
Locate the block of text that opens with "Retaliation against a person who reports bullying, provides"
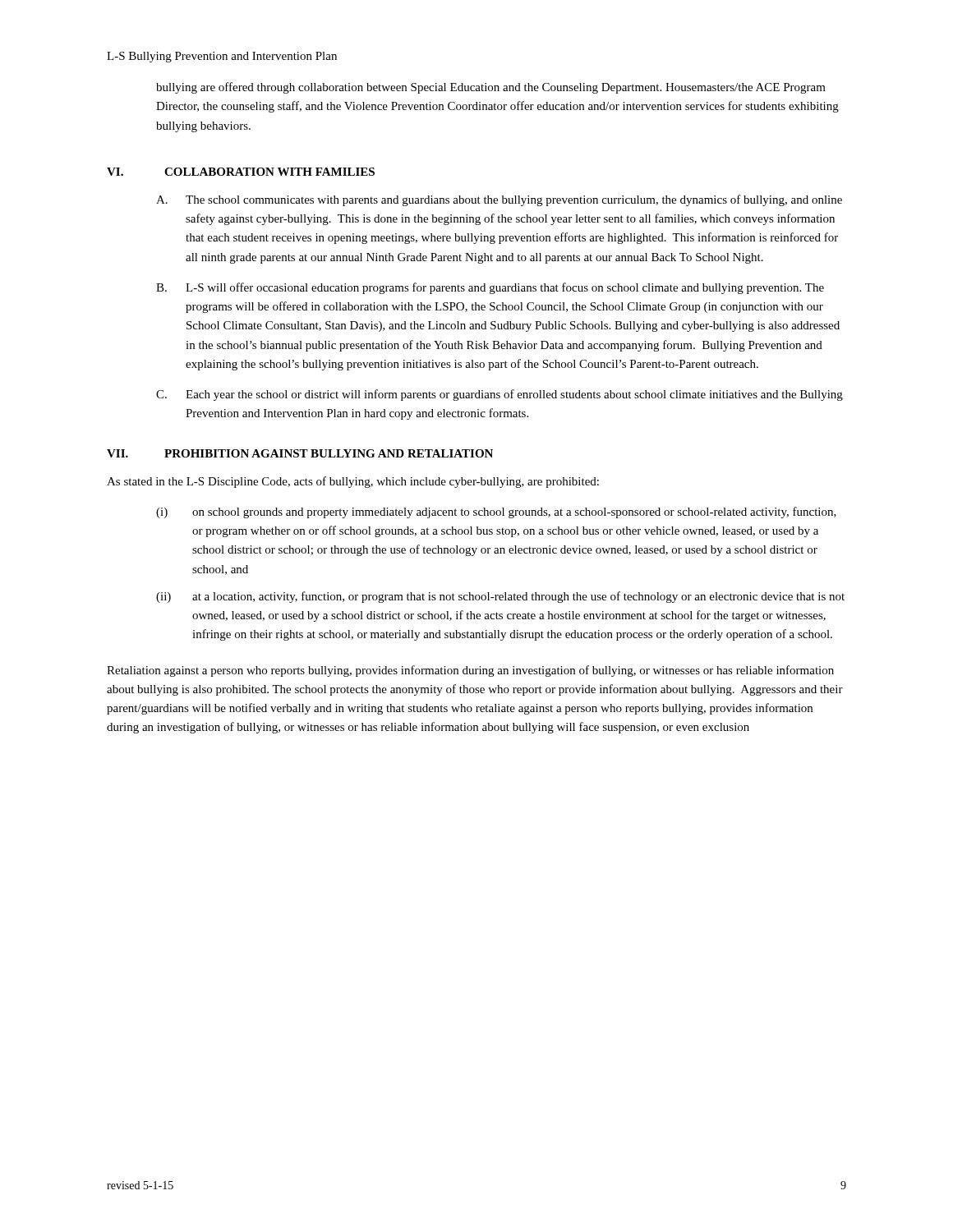475,698
